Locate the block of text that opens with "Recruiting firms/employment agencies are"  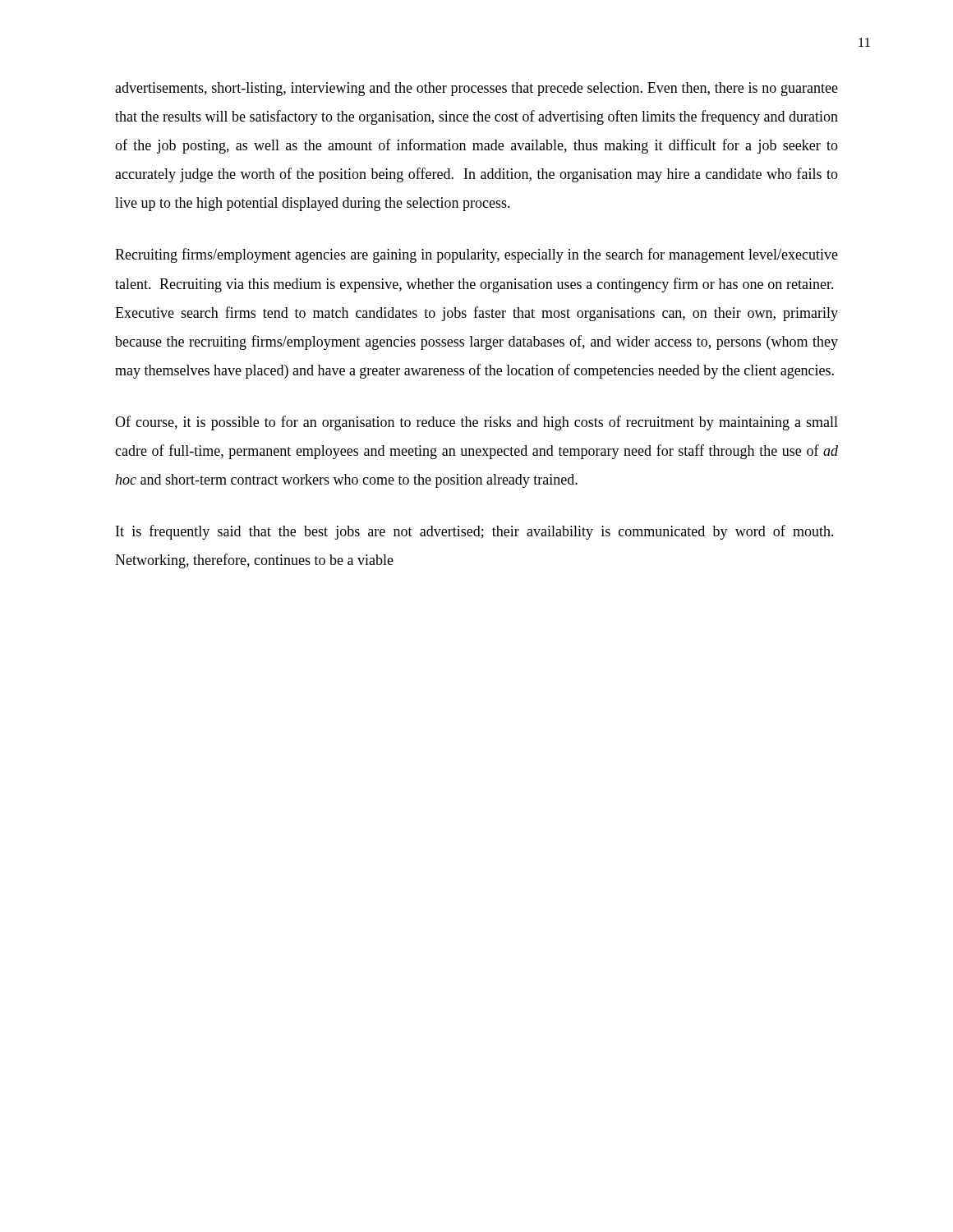click(x=476, y=313)
